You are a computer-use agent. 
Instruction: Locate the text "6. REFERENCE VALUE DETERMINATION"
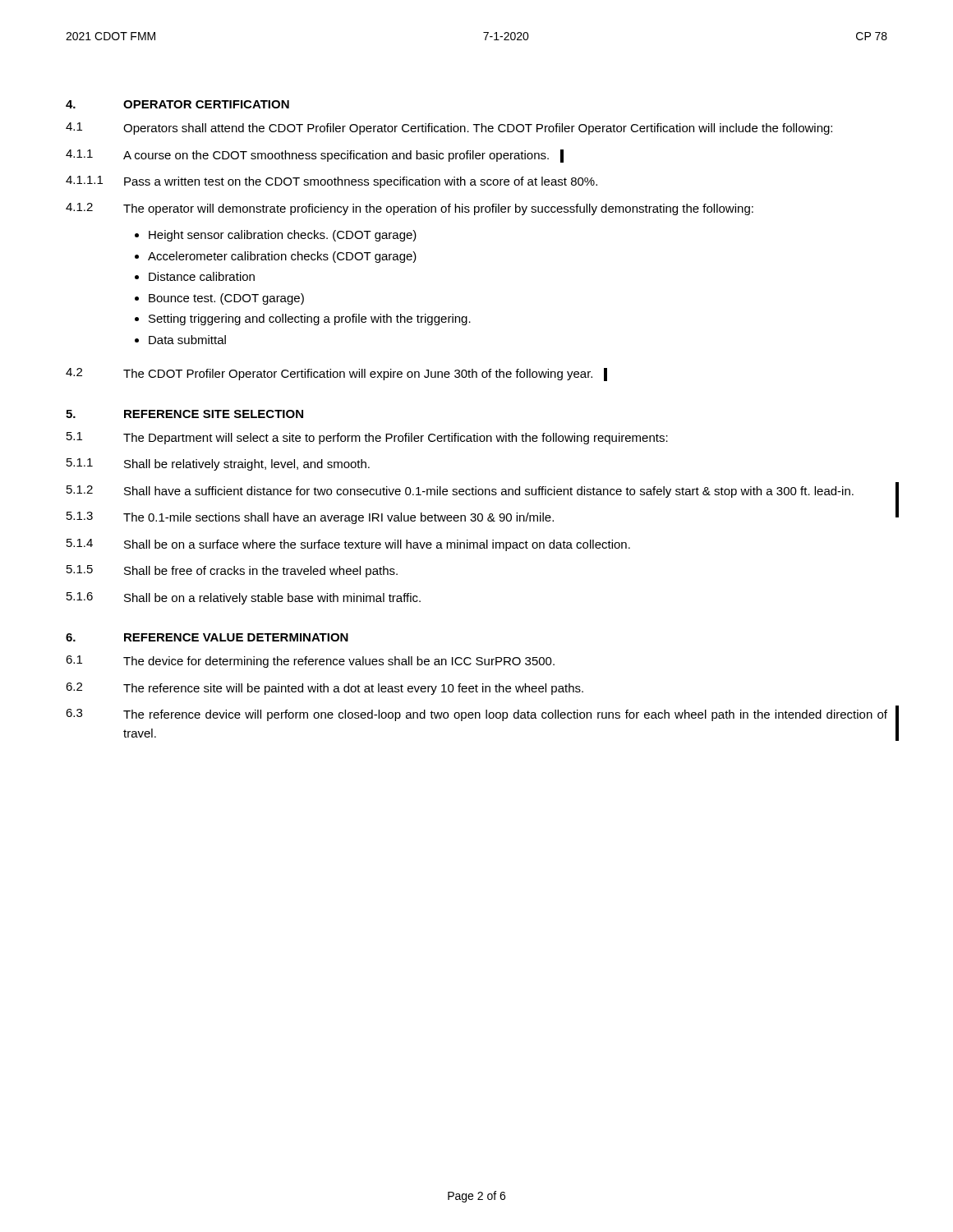207,637
